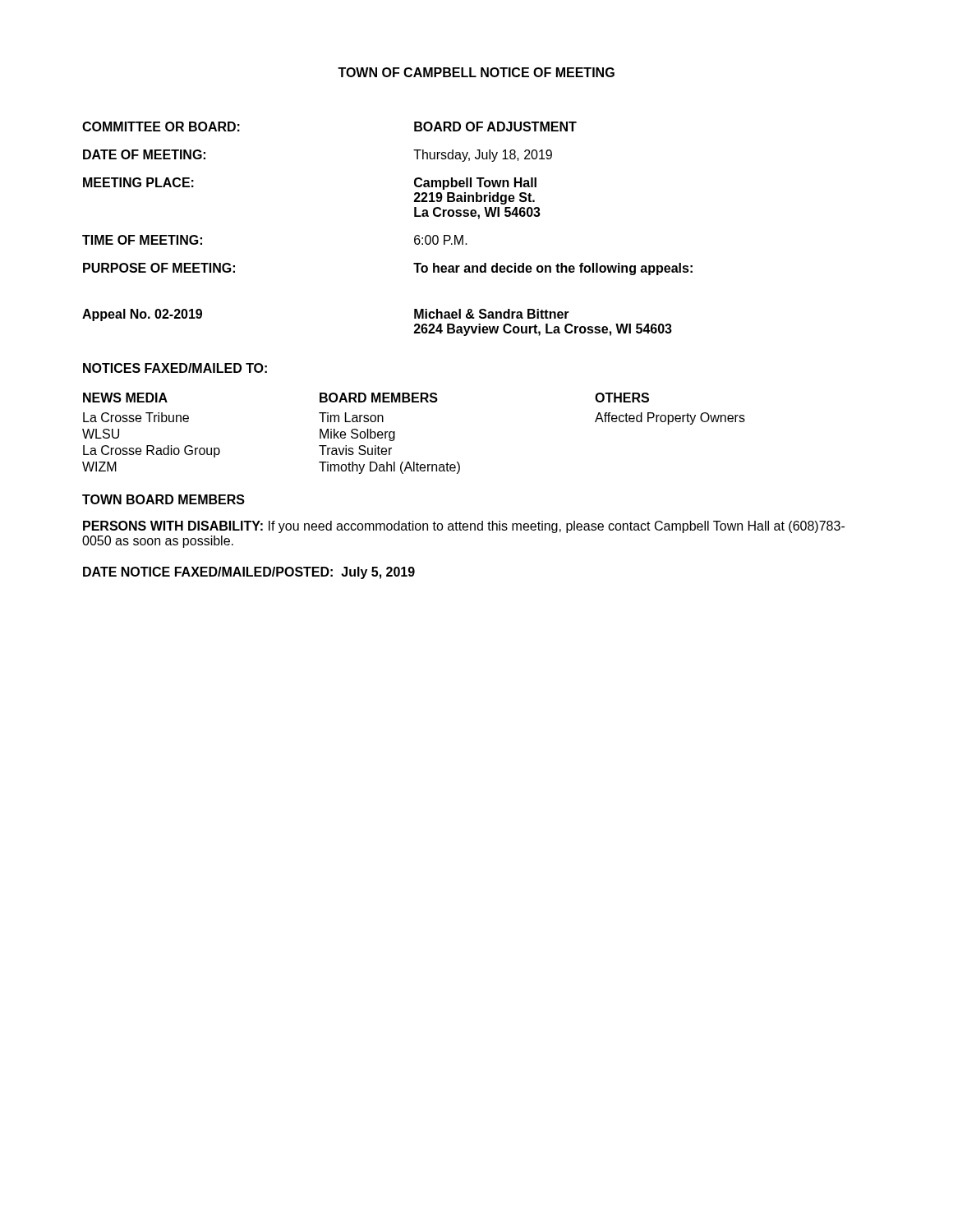The height and width of the screenshot is (1232, 953).
Task: Click on the text starting "DATE NOTICE FAXED/MAILED/POSTED: July 5, 2019"
Action: click(x=249, y=572)
